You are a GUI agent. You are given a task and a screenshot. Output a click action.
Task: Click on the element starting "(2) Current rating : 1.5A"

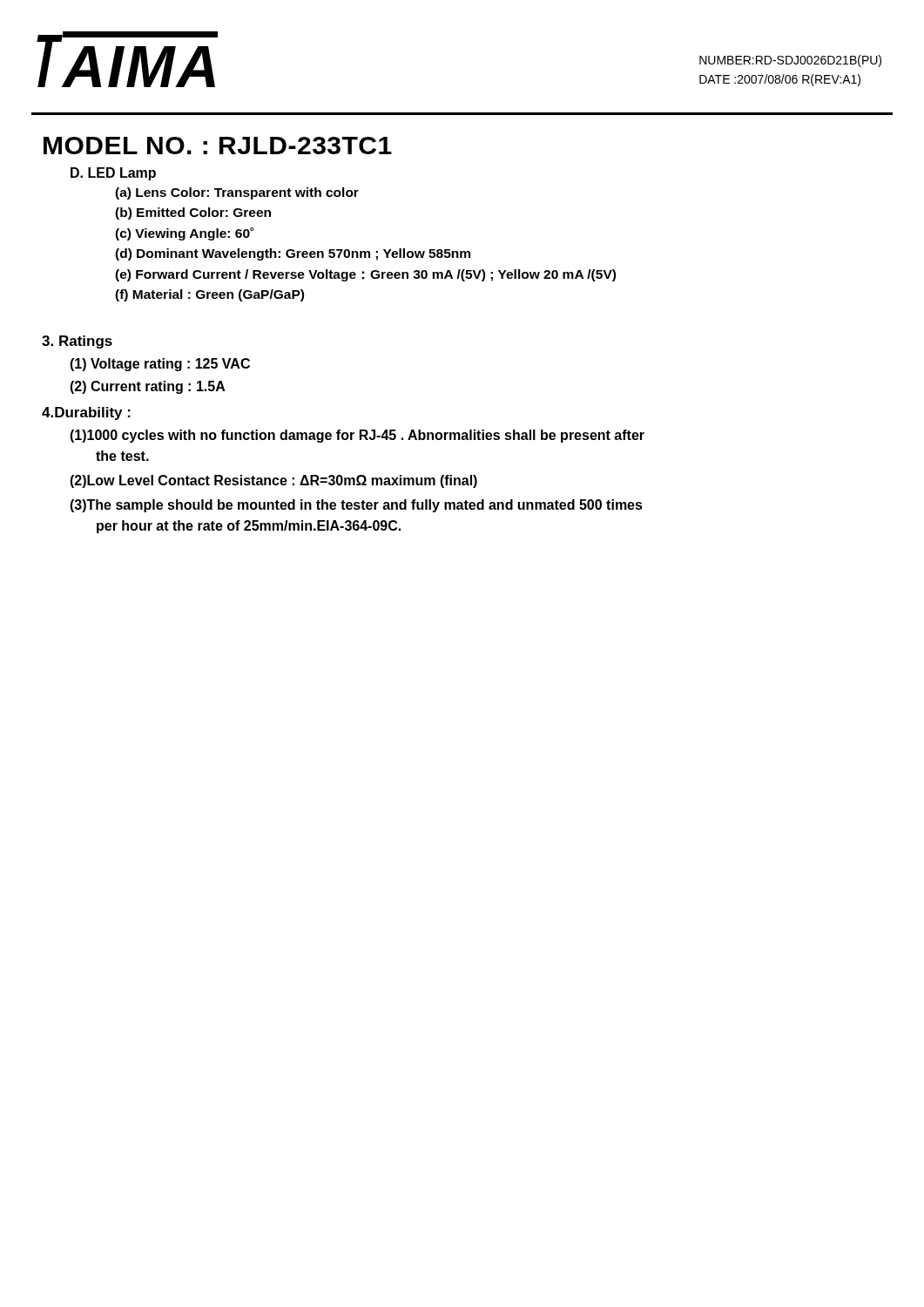(x=147, y=386)
